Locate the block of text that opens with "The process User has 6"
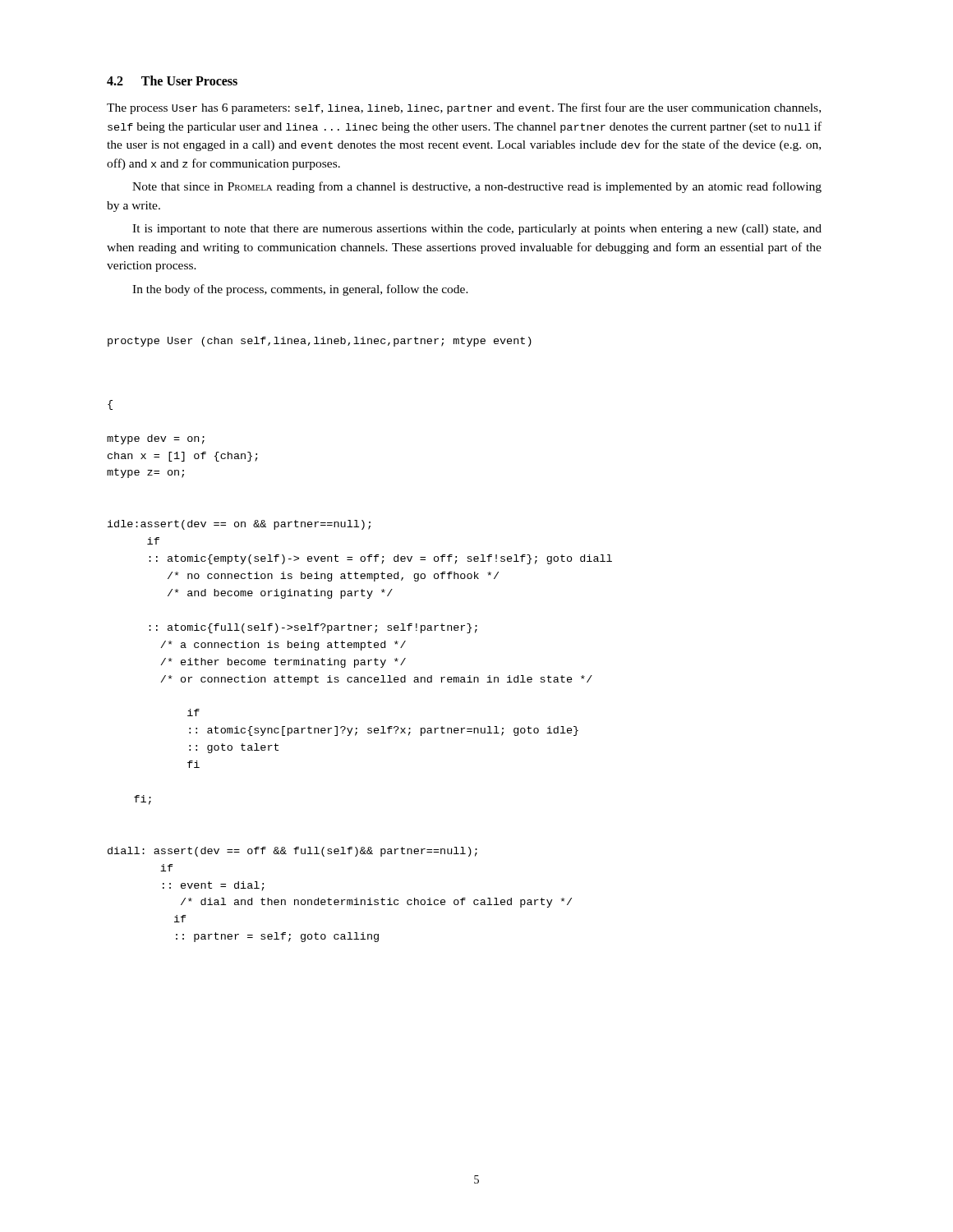 (464, 136)
